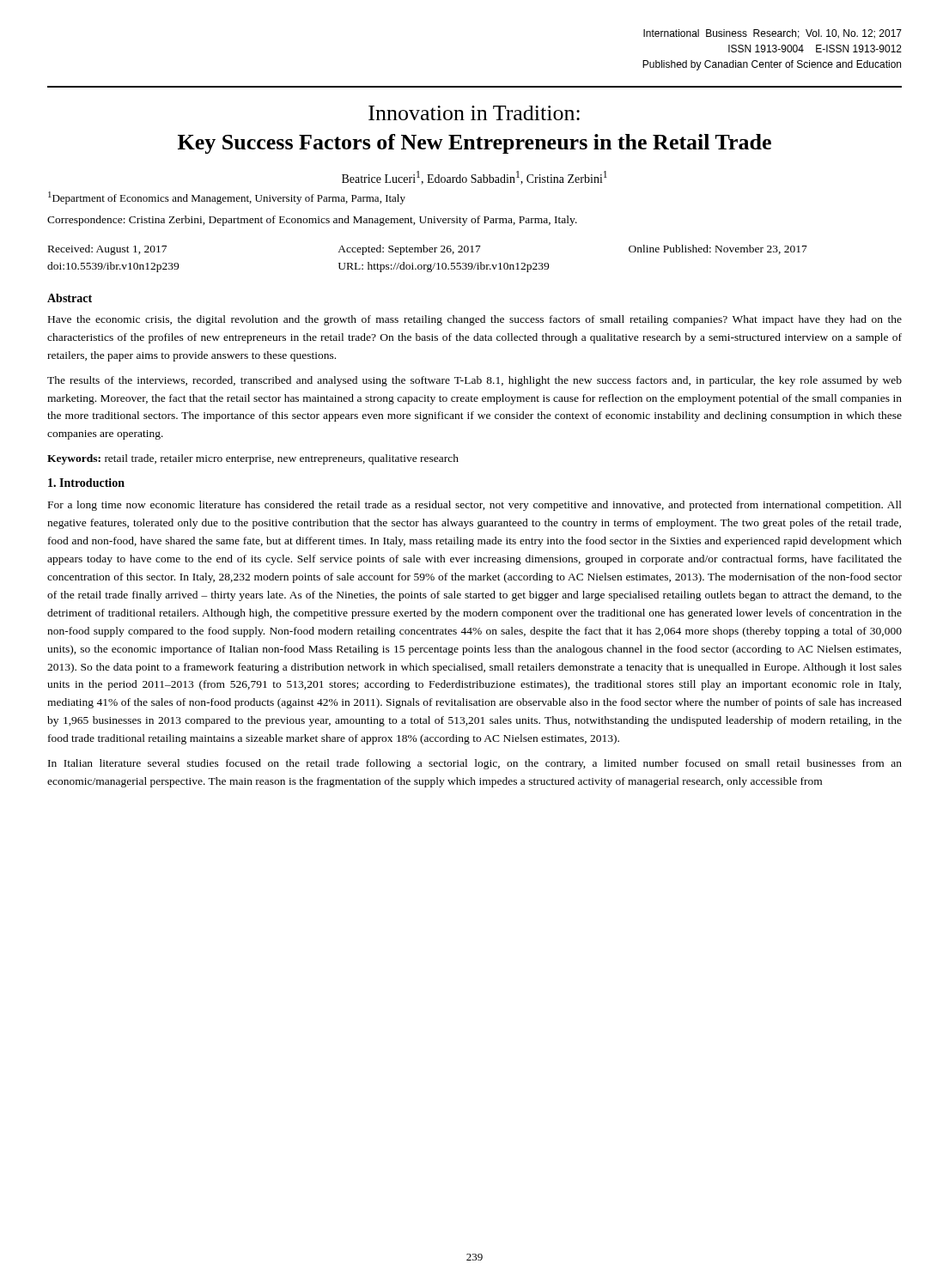Point to the region starting "Have the economic crisis,"
The image size is (949, 1288).
pos(474,337)
